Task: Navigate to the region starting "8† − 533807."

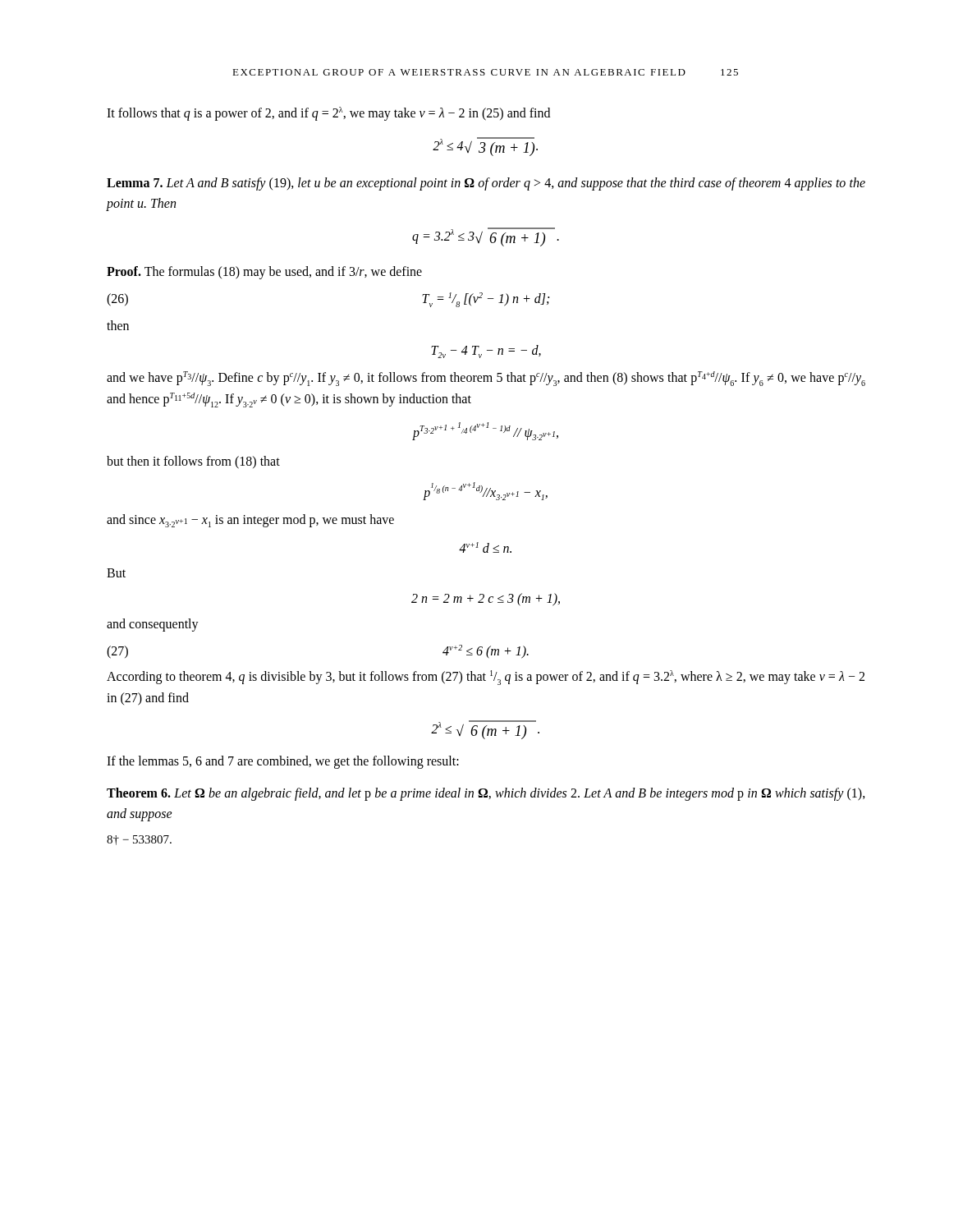Action: (139, 839)
